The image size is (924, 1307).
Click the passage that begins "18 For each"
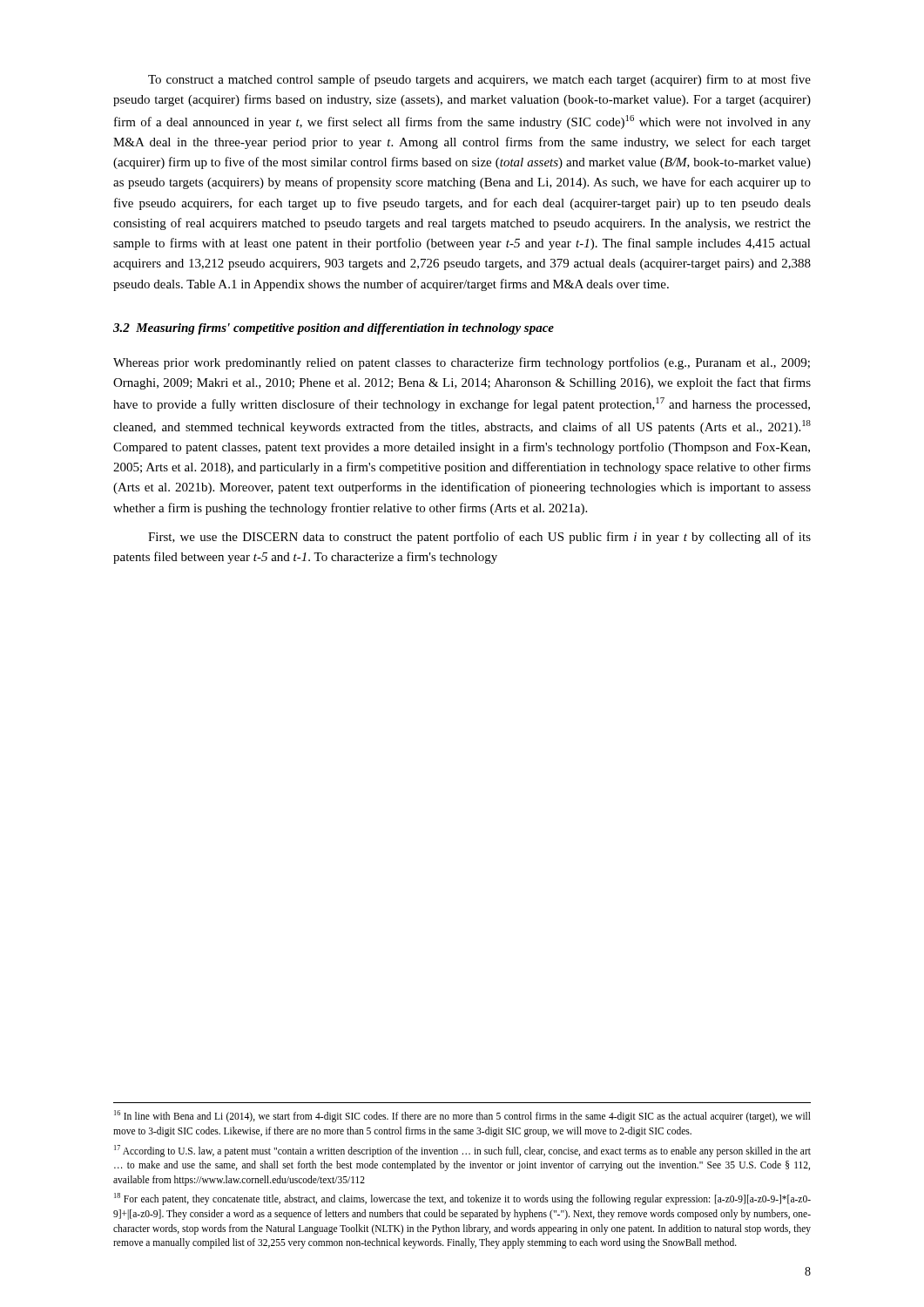click(x=462, y=1220)
